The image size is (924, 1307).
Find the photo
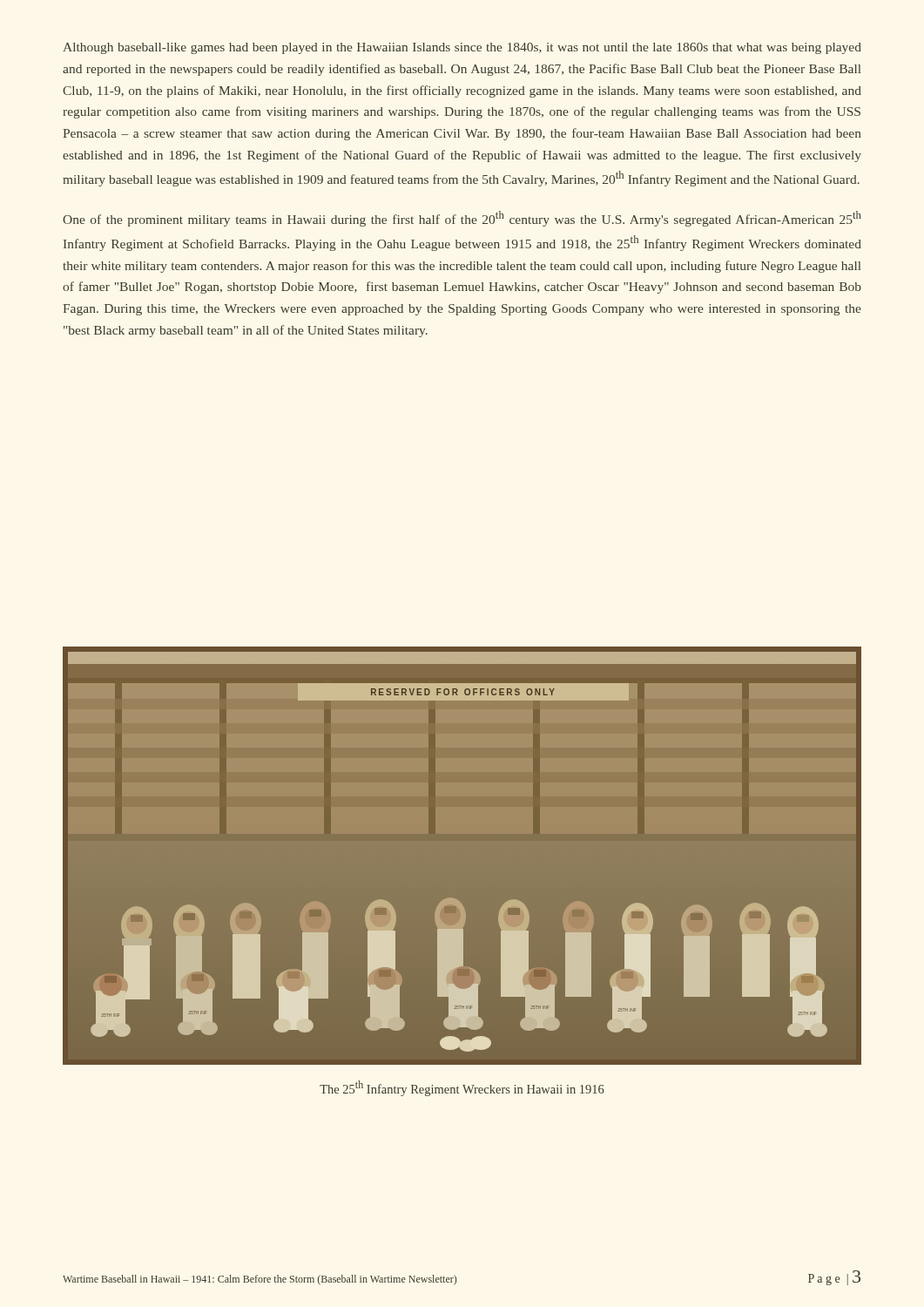(x=462, y=856)
